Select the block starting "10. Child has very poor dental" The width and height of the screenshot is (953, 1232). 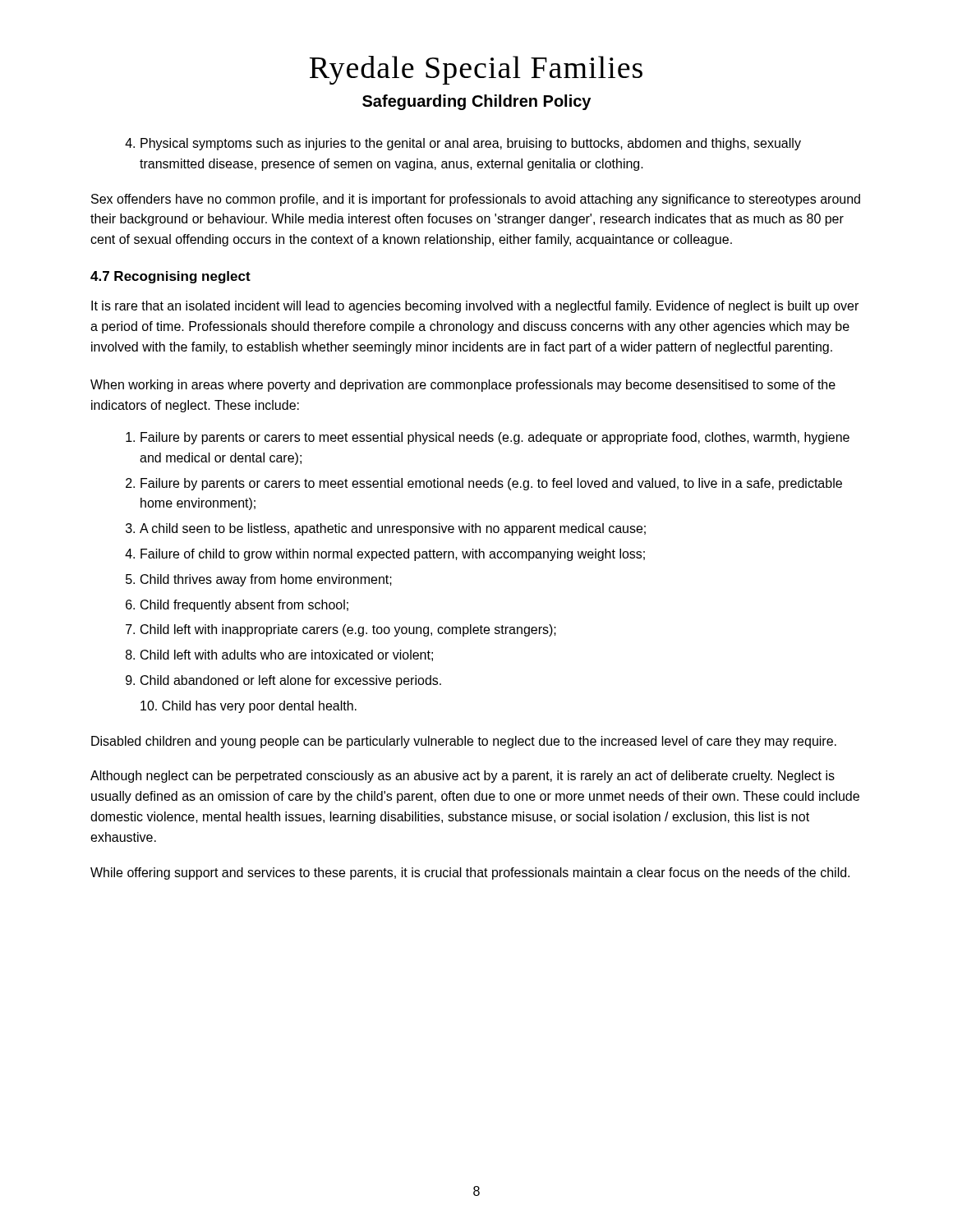click(249, 706)
